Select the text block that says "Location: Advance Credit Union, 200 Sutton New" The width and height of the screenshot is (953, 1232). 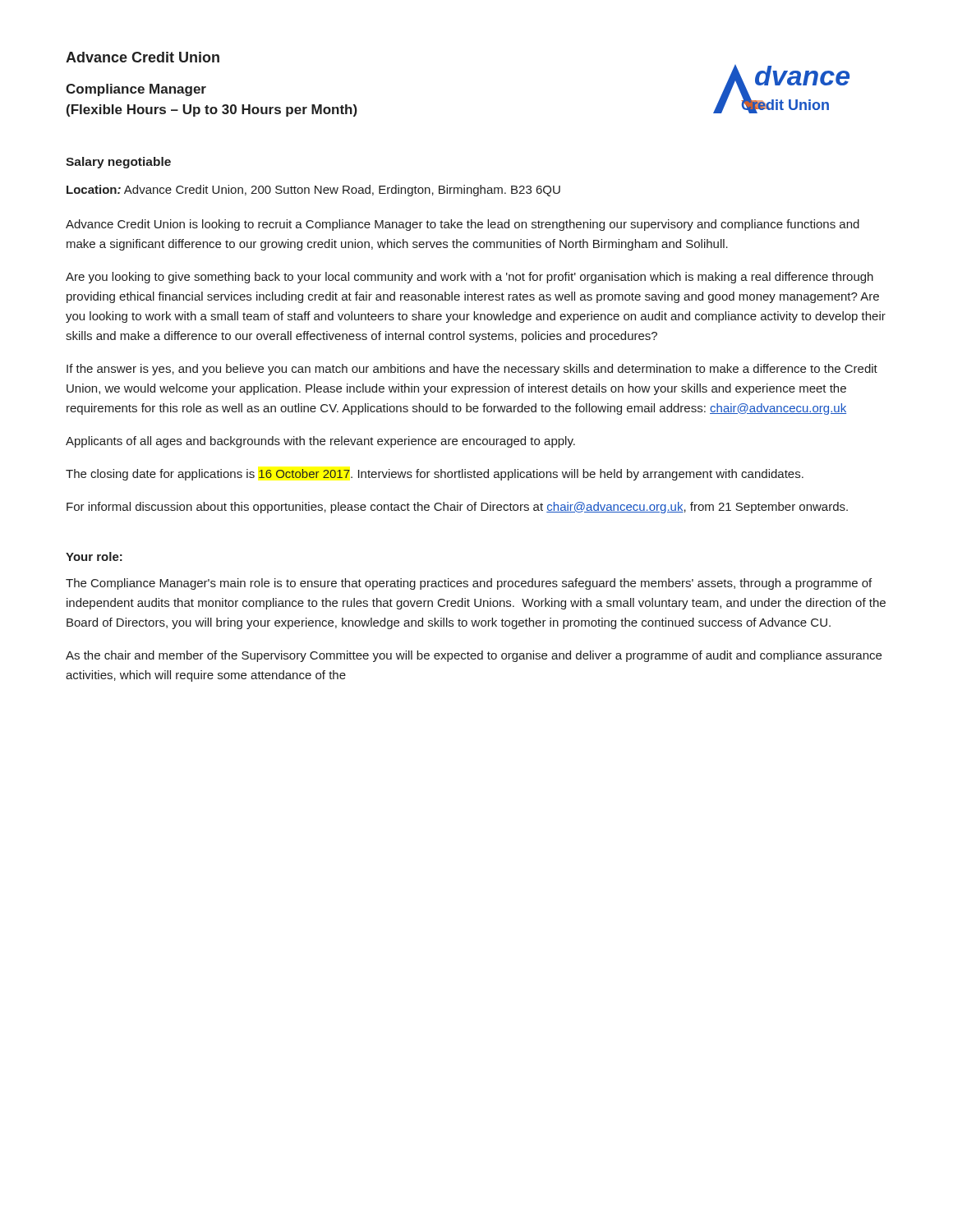click(313, 189)
